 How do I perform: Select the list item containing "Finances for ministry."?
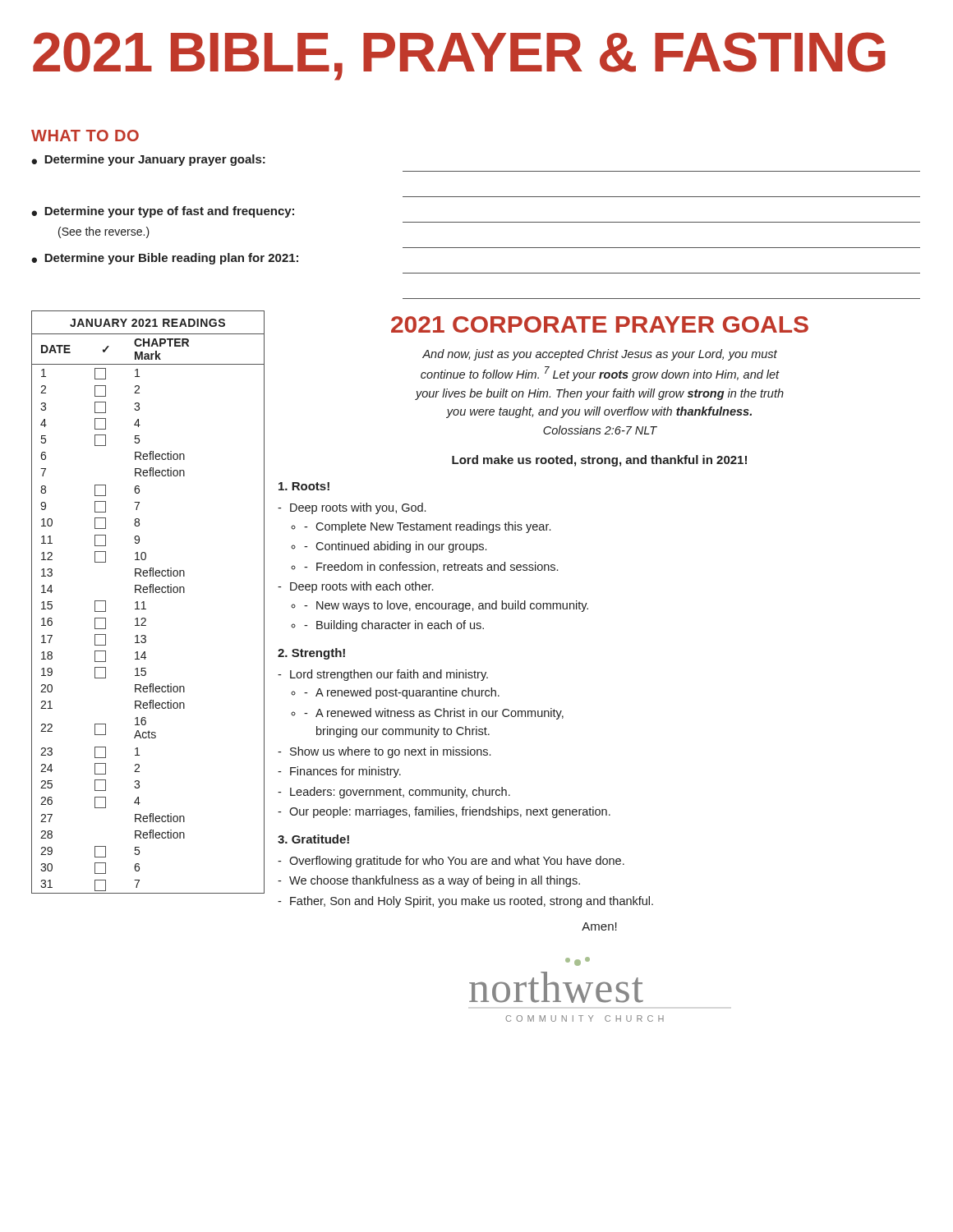tap(339, 772)
